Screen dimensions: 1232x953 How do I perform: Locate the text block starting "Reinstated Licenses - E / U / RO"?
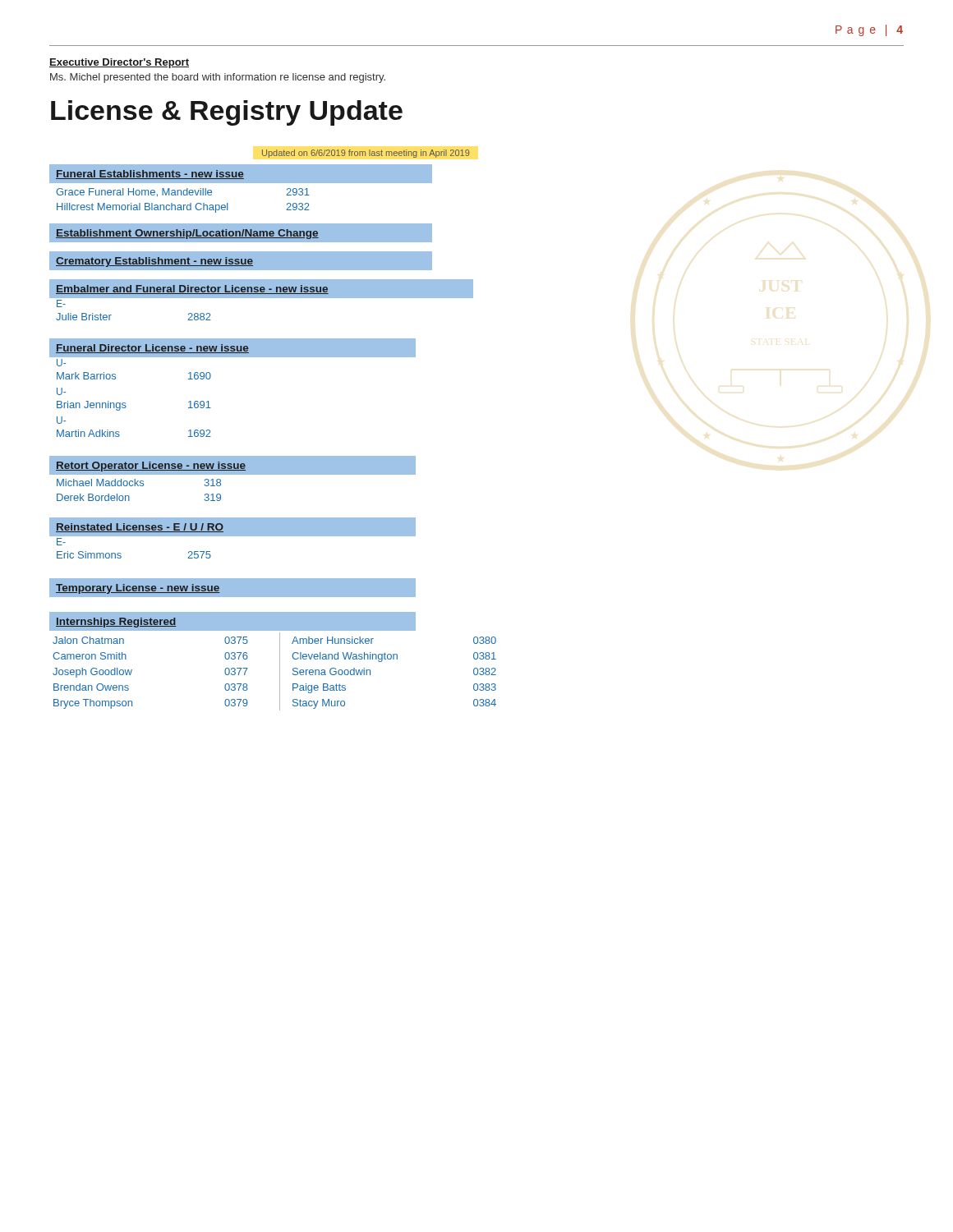tap(140, 527)
